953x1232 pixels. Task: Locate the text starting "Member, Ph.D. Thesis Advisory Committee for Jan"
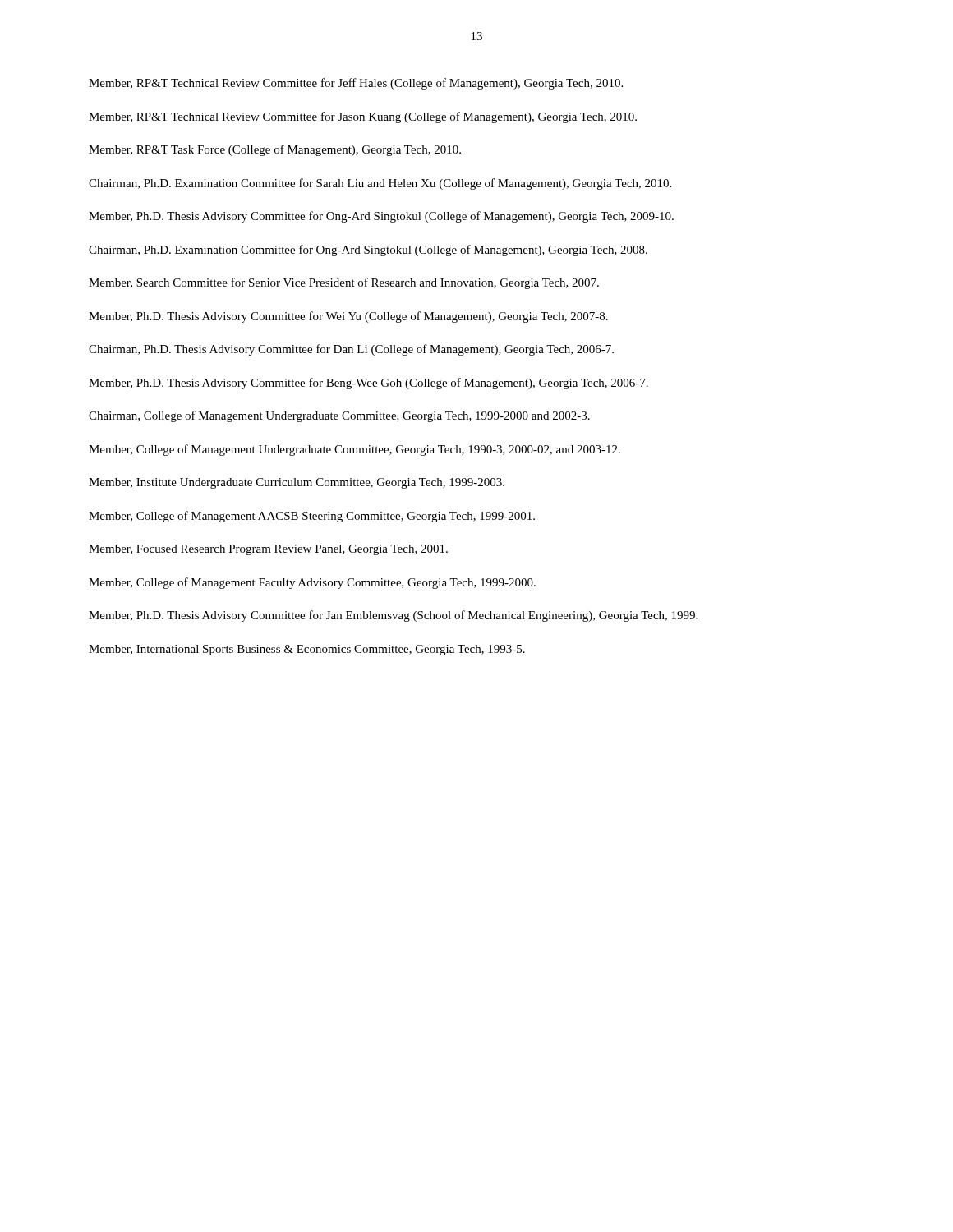pyautogui.click(x=394, y=615)
